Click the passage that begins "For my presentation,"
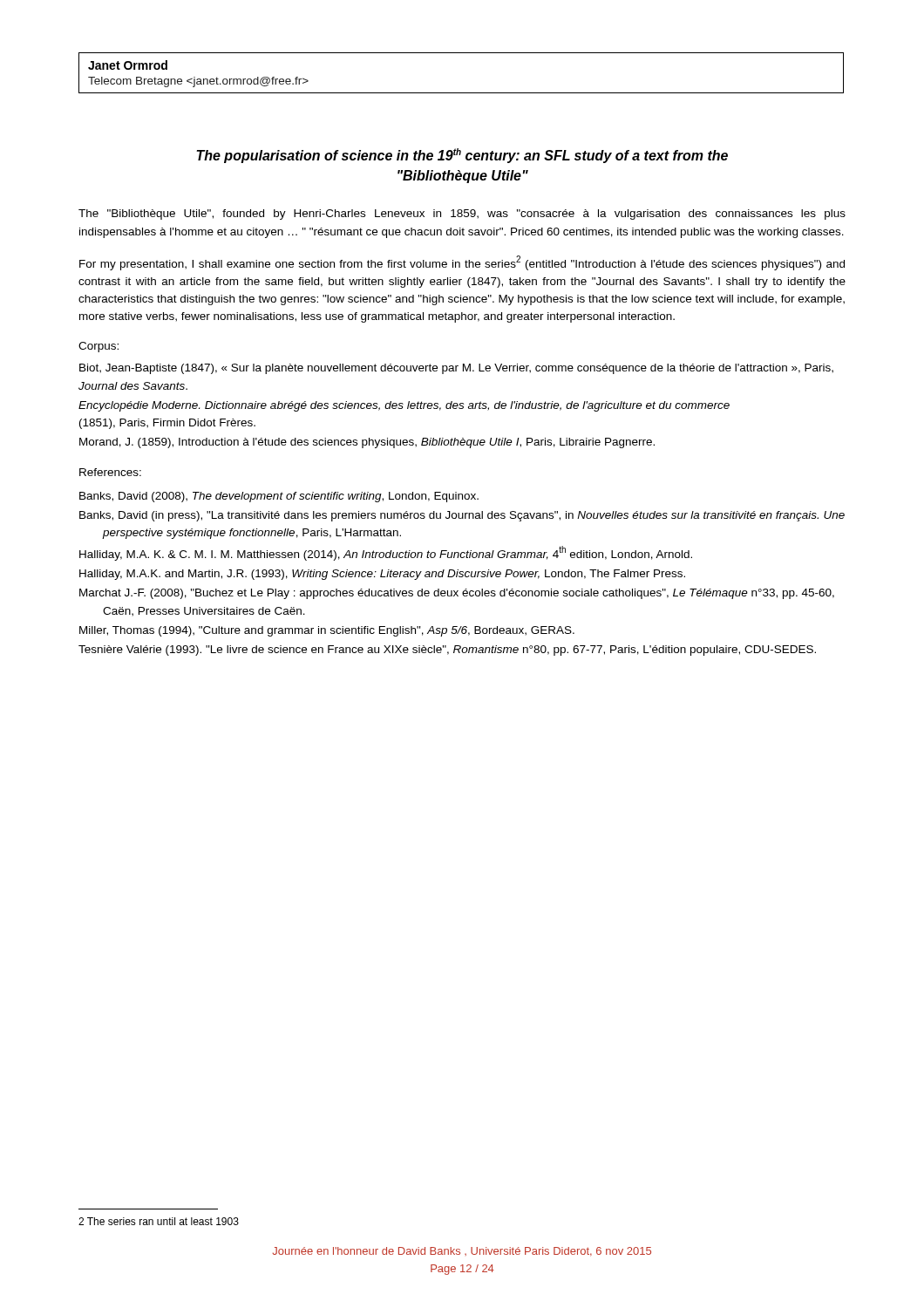Image resolution: width=924 pixels, height=1308 pixels. click(x=462, y=289)
